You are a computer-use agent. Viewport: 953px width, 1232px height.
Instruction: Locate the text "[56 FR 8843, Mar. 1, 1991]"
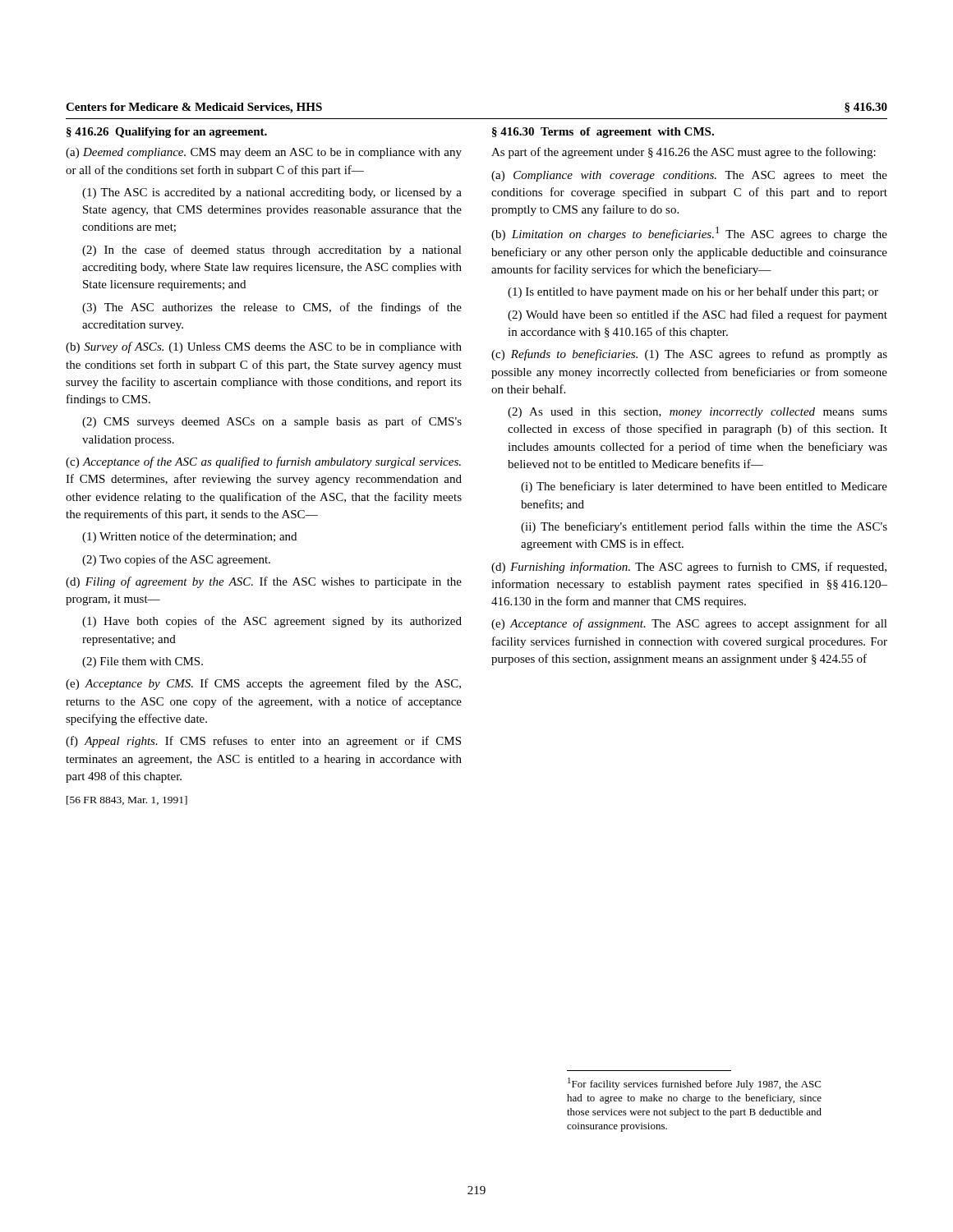(127, 800)
